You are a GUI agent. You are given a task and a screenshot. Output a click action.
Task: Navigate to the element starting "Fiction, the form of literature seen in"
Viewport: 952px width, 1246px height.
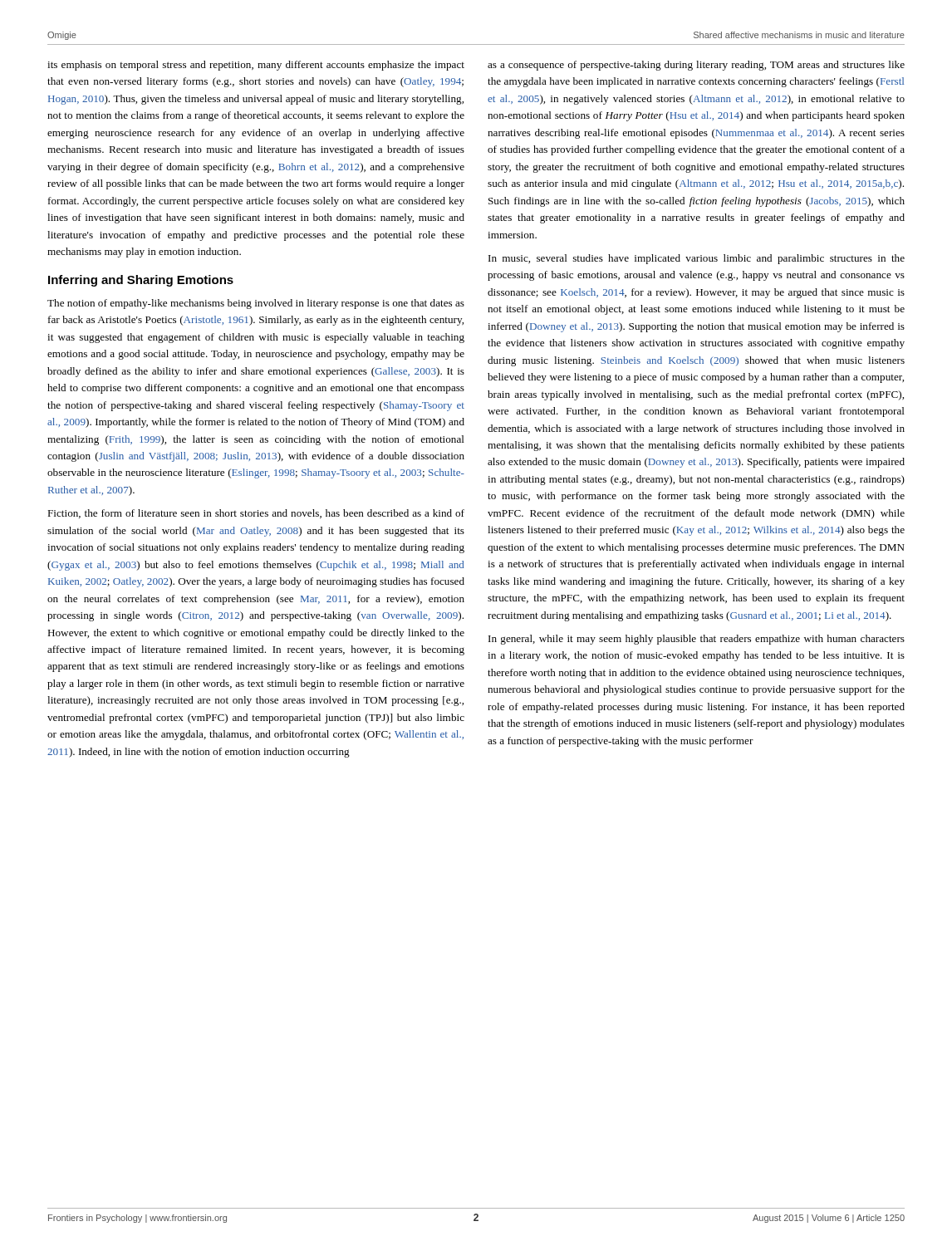(256, 632)
